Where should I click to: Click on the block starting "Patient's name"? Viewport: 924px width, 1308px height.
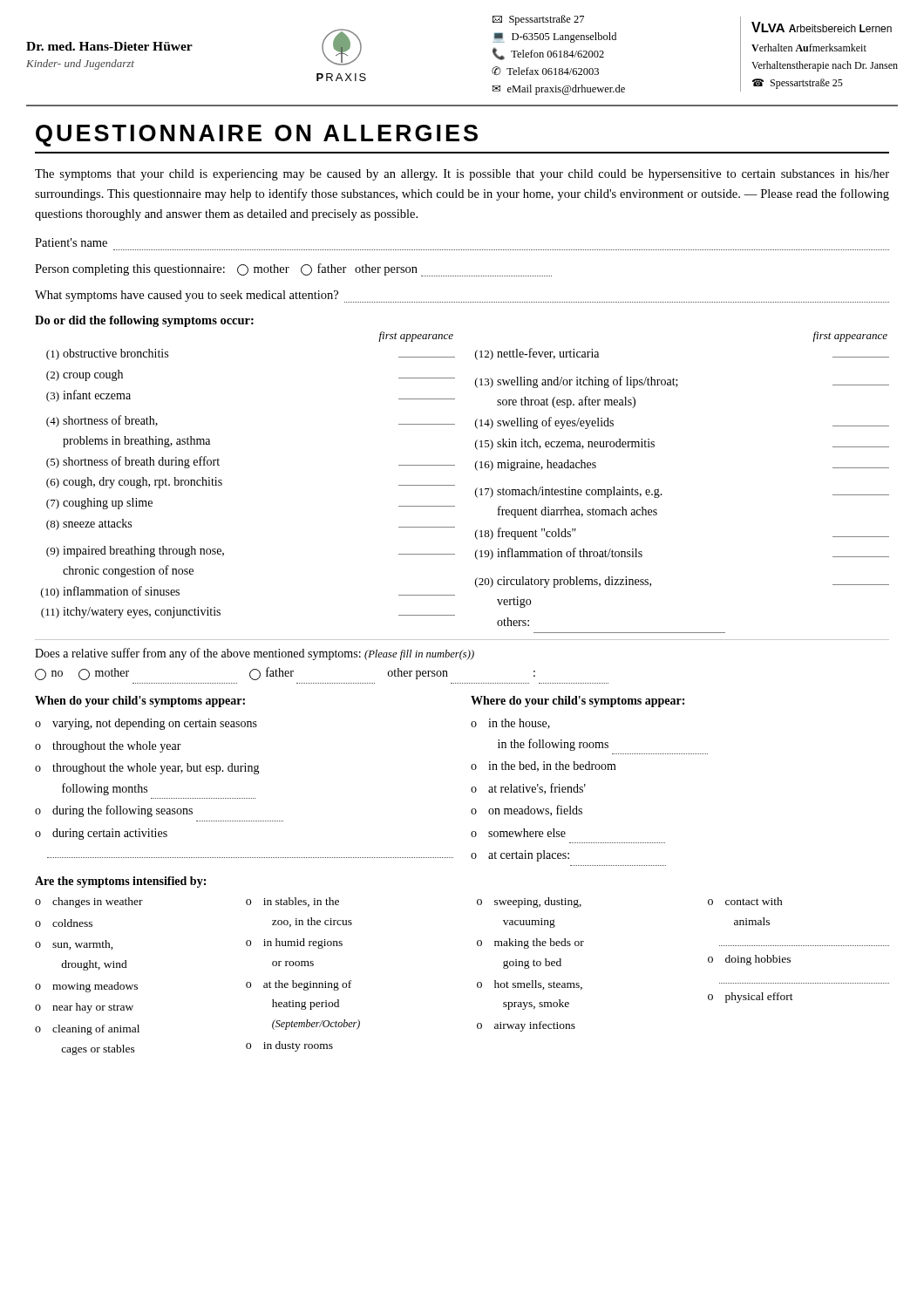pyautogui.click(x=462, y=243)
